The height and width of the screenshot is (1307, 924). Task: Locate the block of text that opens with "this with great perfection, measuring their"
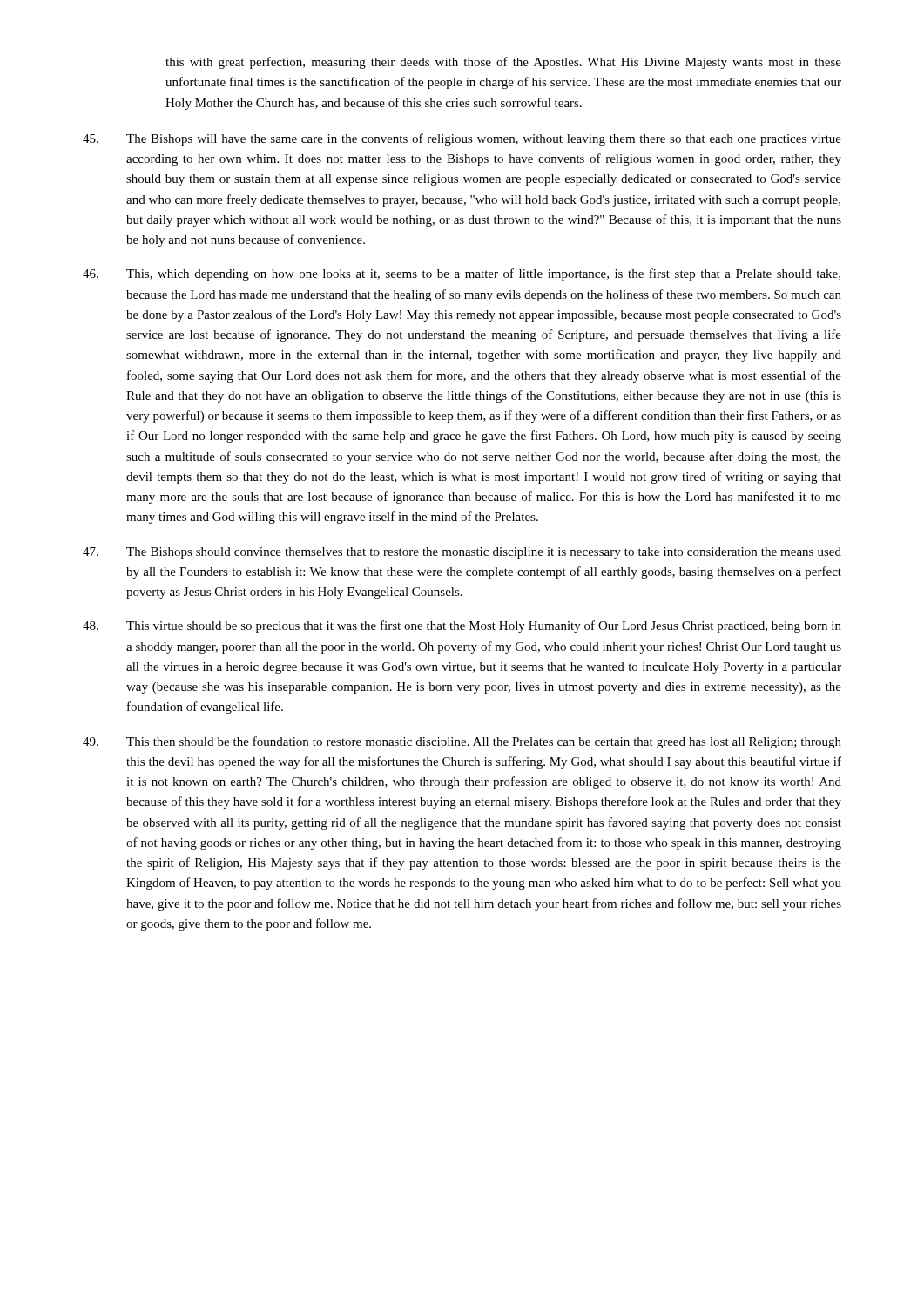[503, 82]
